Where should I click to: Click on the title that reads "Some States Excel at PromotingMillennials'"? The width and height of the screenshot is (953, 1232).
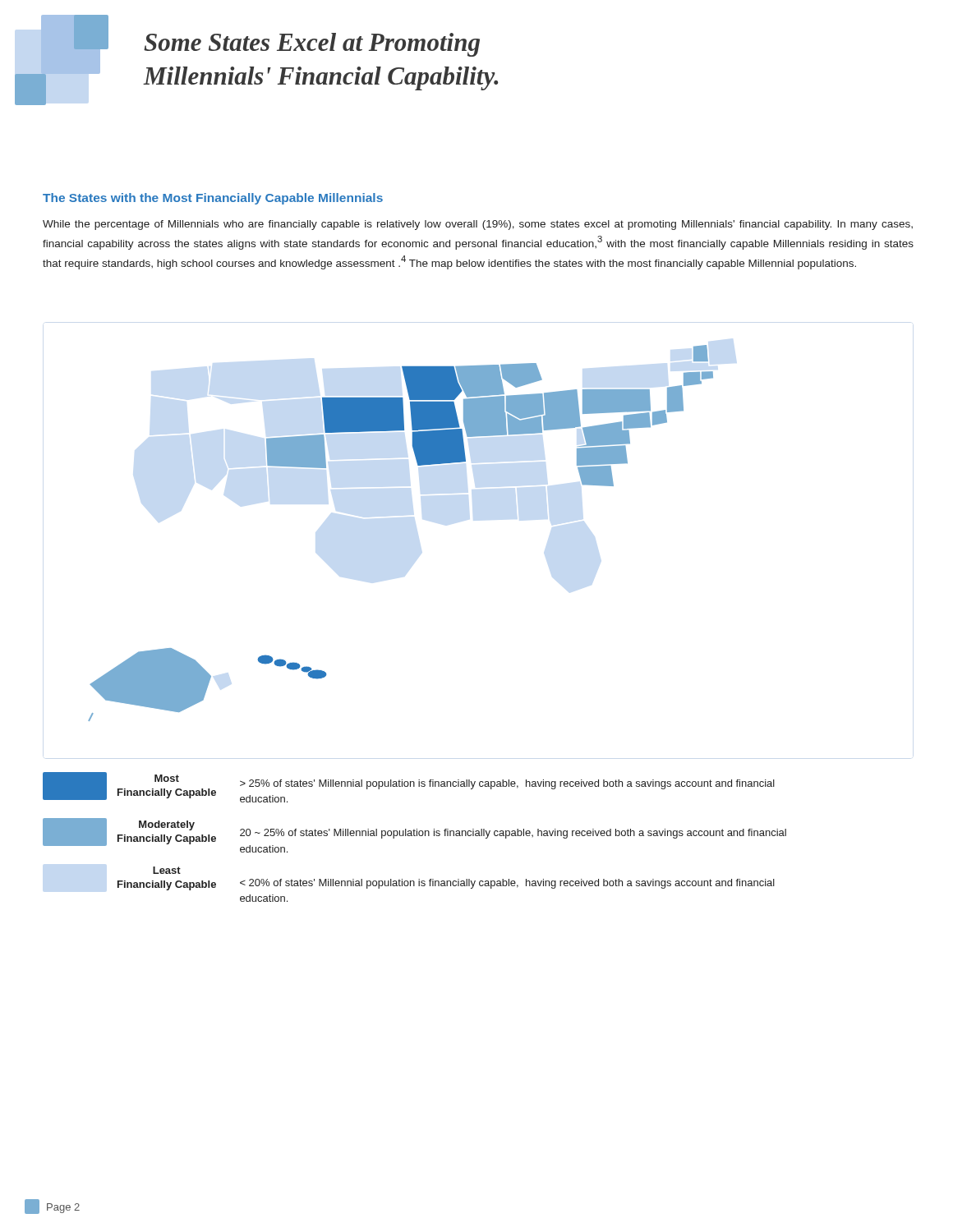coord(481,60)
